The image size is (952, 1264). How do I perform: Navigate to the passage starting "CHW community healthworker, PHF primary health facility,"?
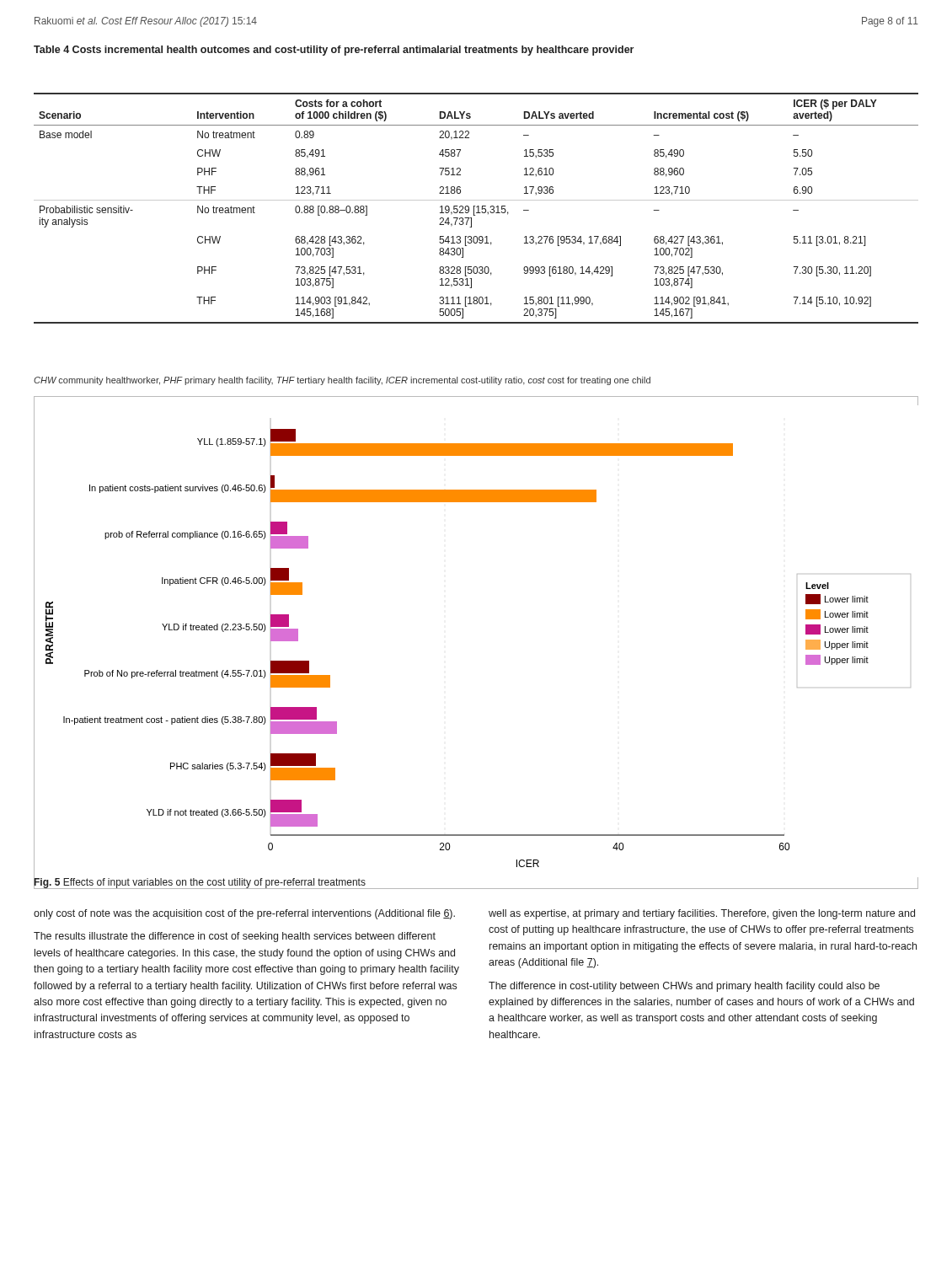tap(342, 380)
